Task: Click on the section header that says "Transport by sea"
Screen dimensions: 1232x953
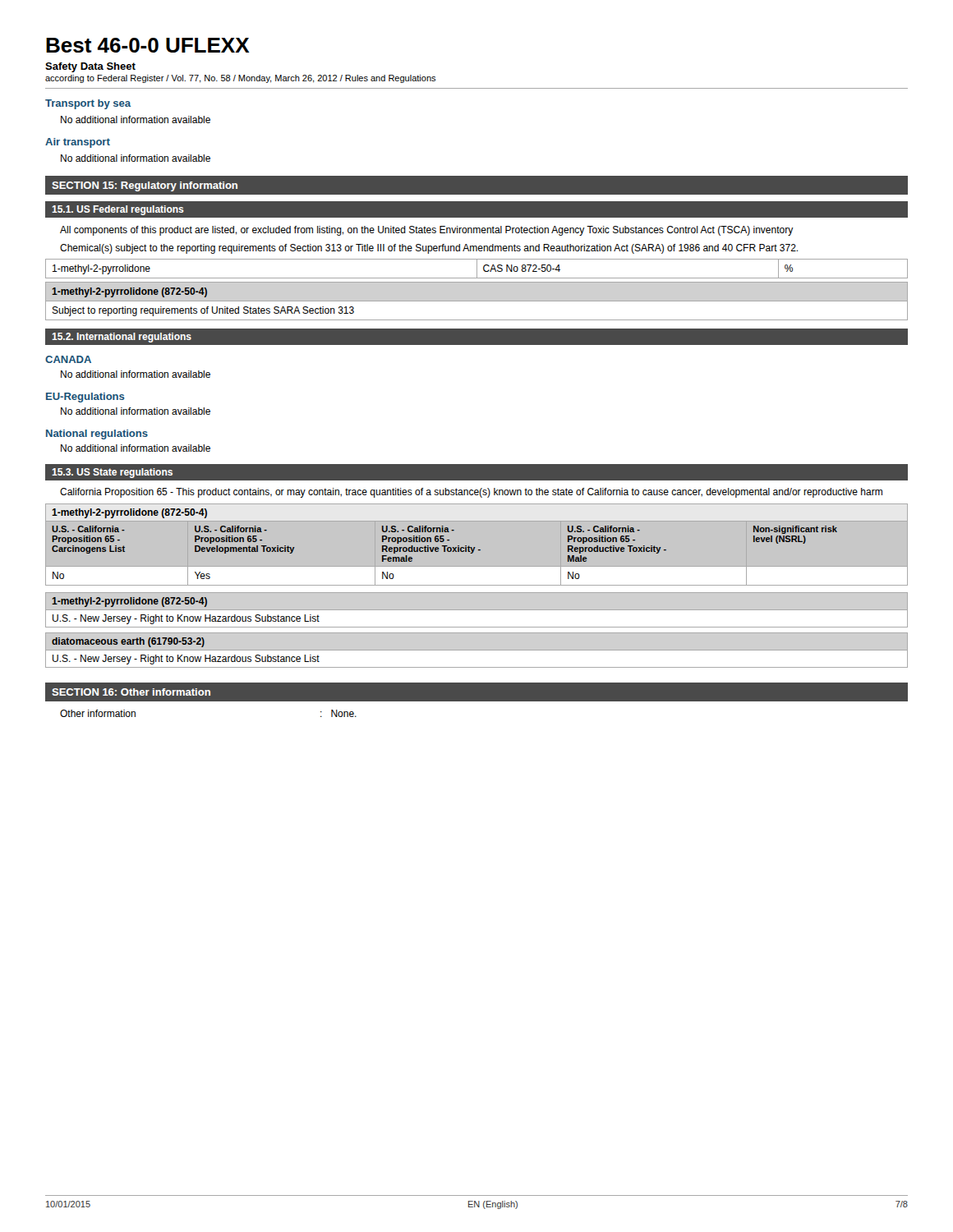Action: [x=88, y=104]
